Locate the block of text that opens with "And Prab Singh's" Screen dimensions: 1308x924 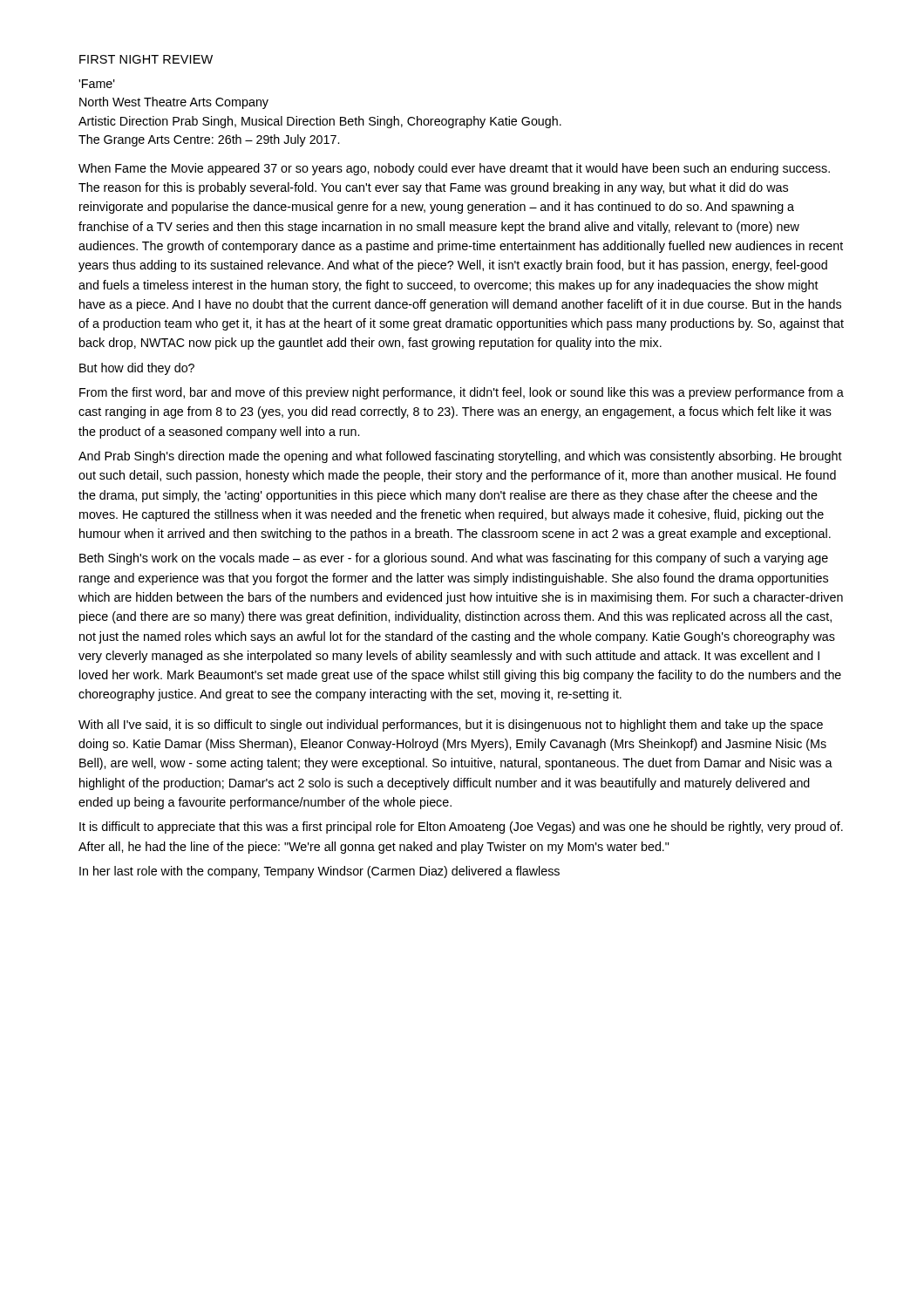click(x=460, y=495)
